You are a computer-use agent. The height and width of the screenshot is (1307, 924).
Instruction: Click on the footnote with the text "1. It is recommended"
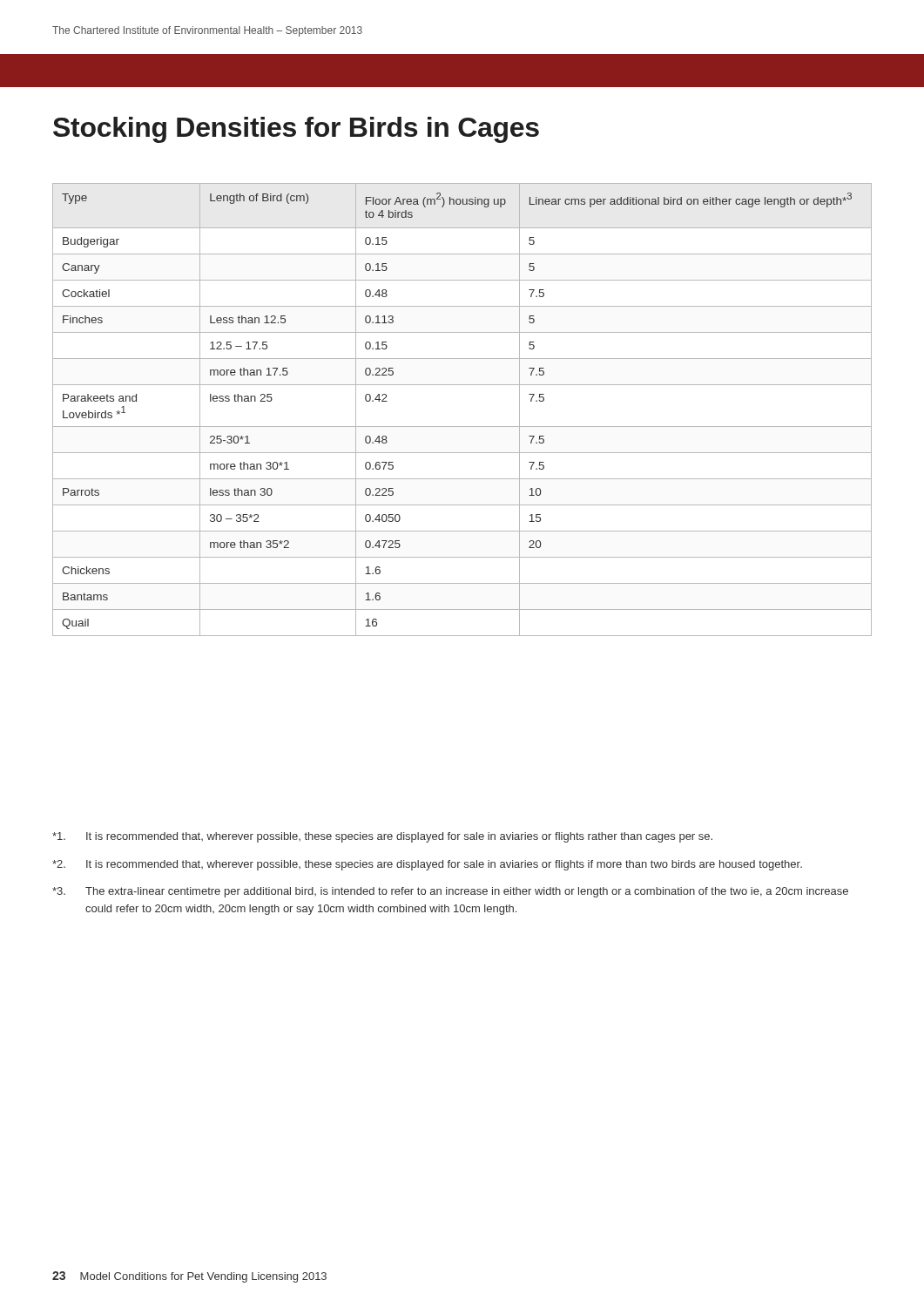(383, 836)
